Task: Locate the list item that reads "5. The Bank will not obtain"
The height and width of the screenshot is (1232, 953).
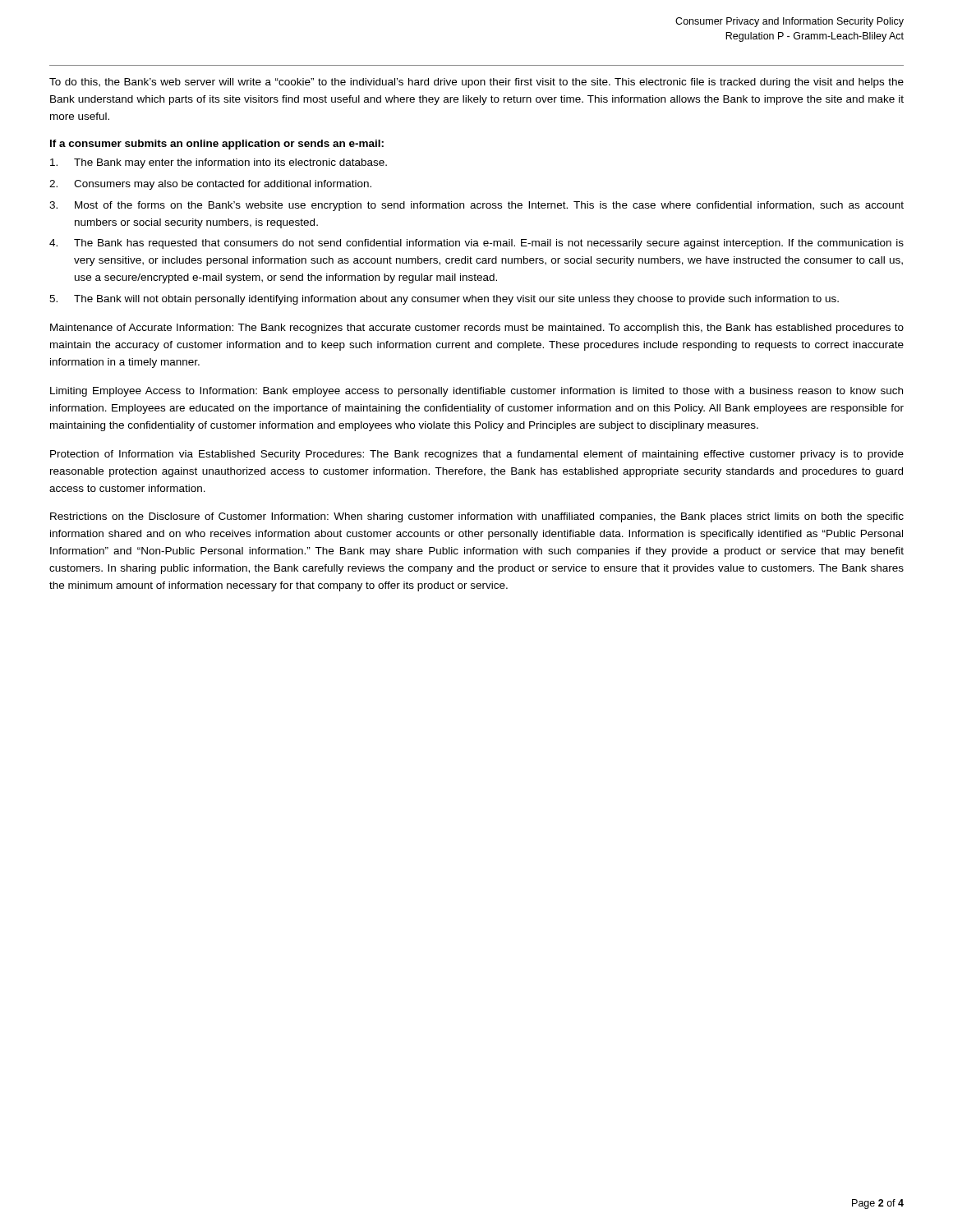Action: point(476,299)
